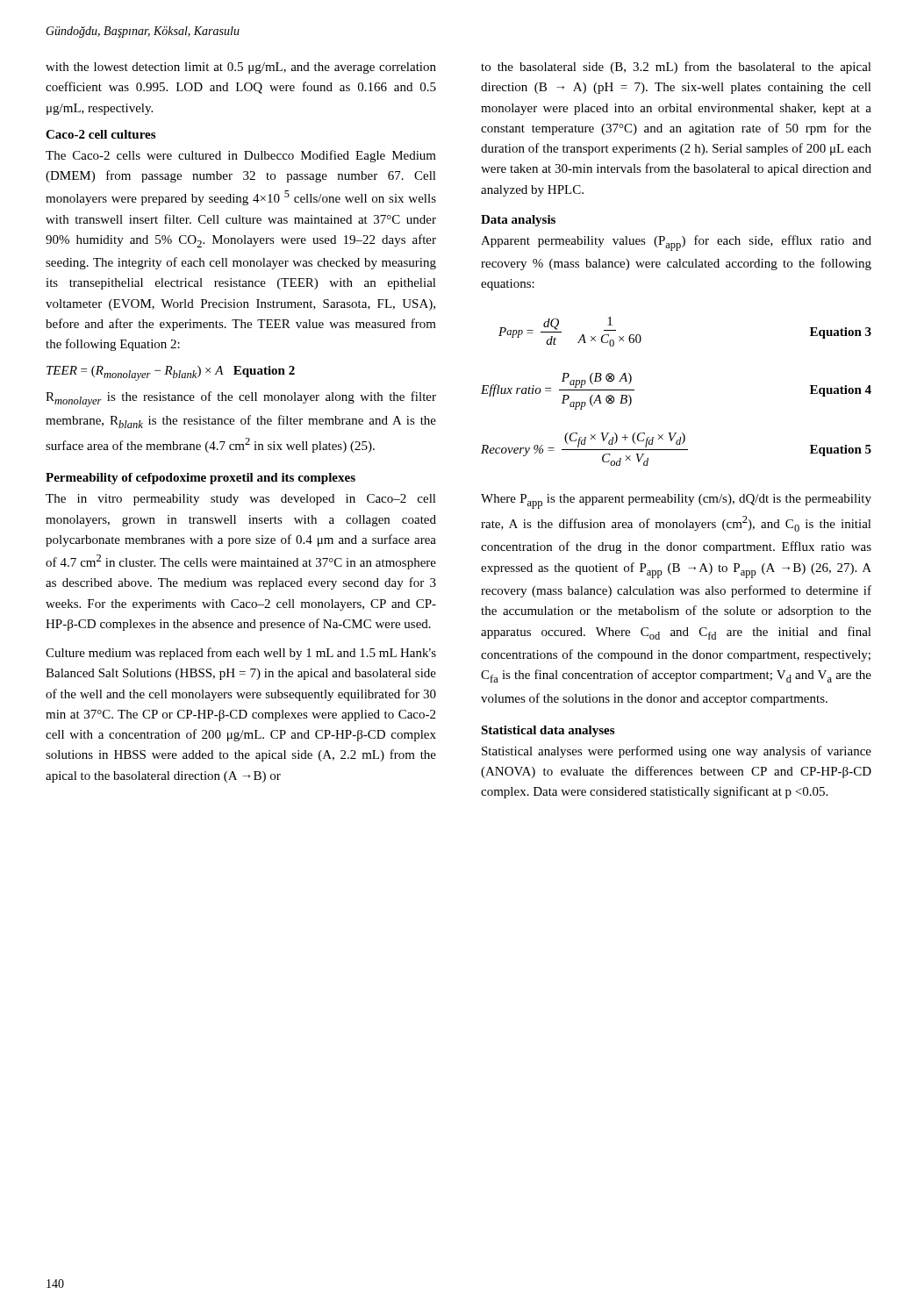Locate the passage starting "The in vitro permeability study was"
Image resolution: width=917 pixels, height=1316 pixels.
[x=241, y=562]
